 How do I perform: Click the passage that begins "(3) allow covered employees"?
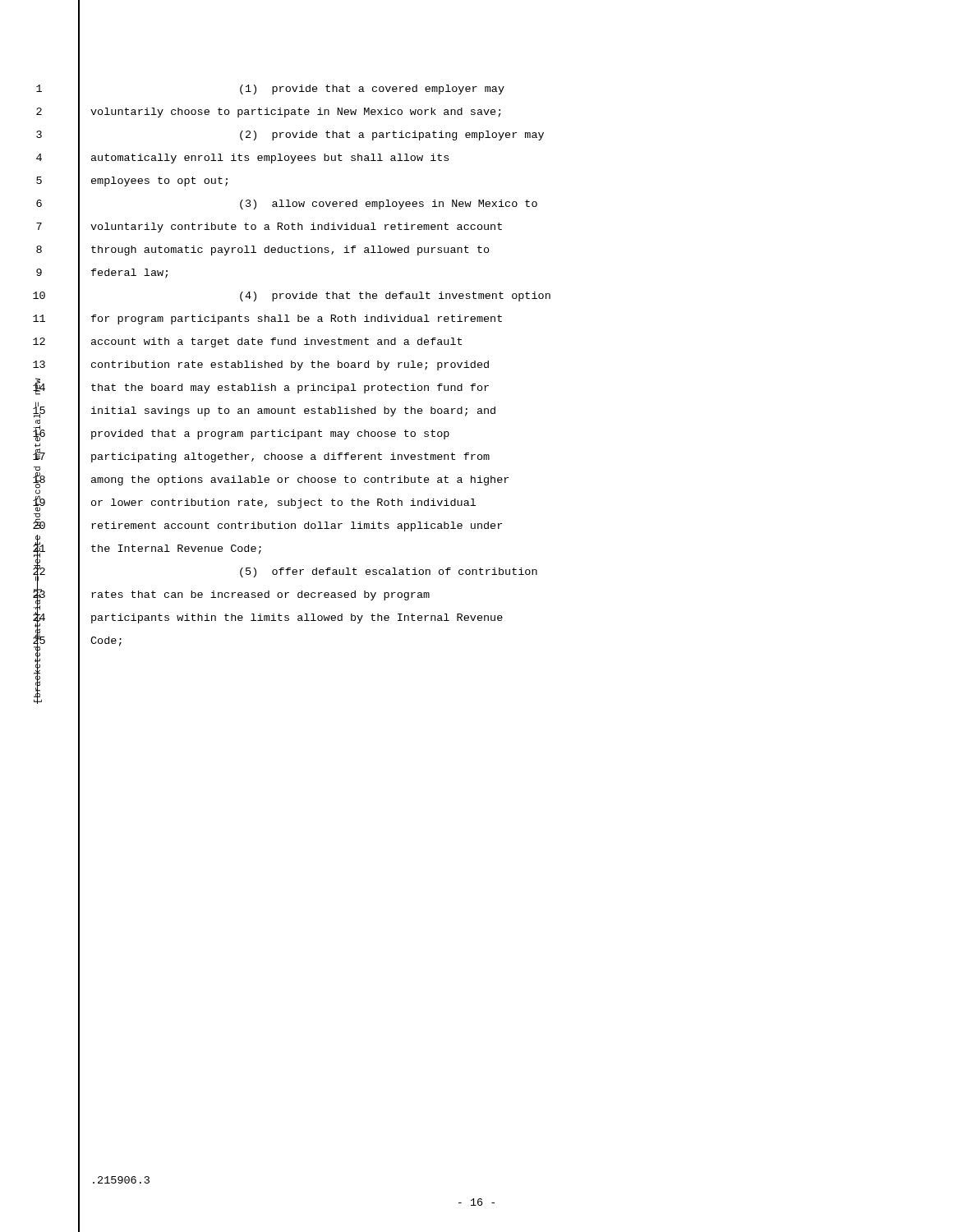[x=493, y=205]
